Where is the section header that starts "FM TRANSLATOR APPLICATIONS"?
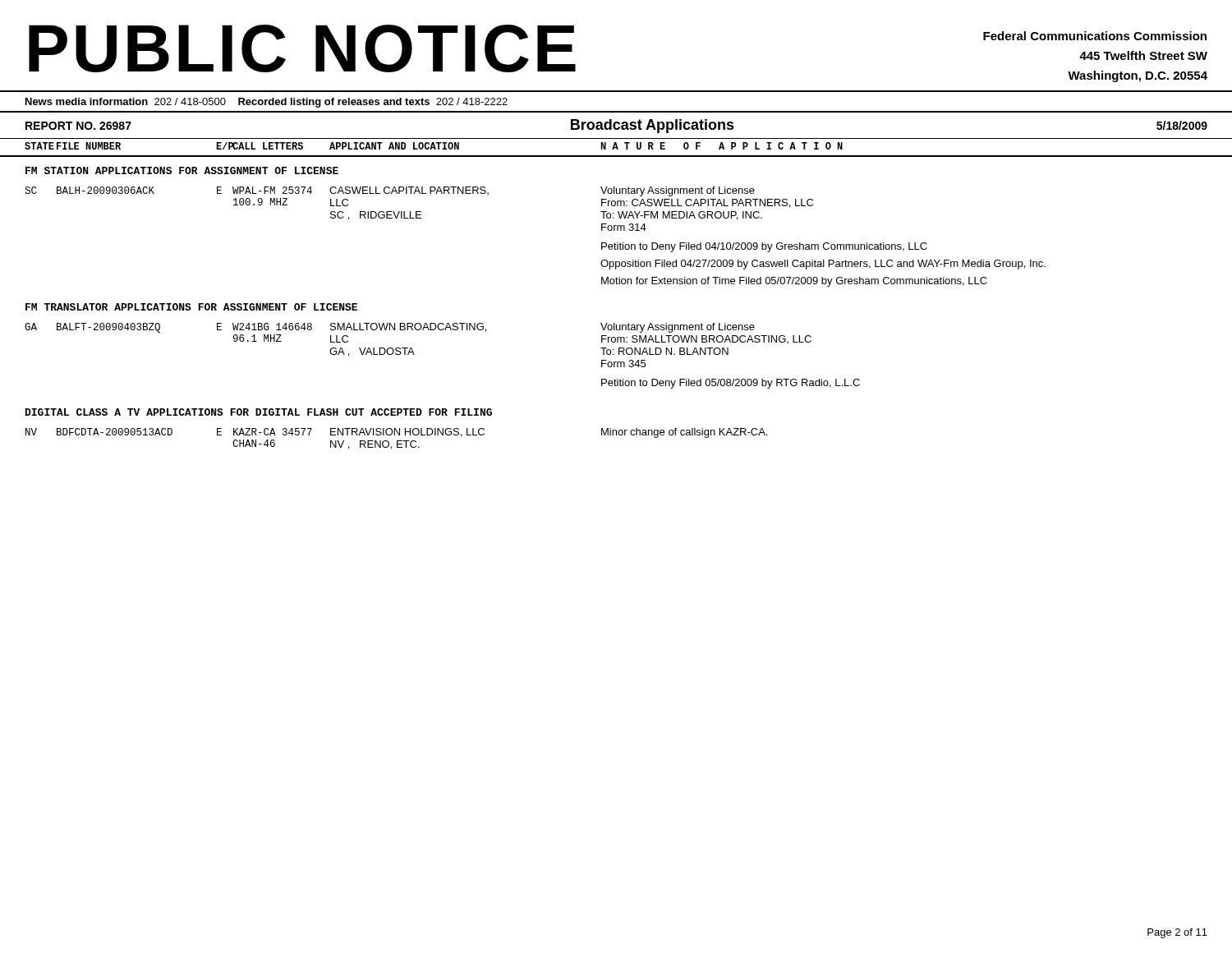 click(x=191, y=308)
